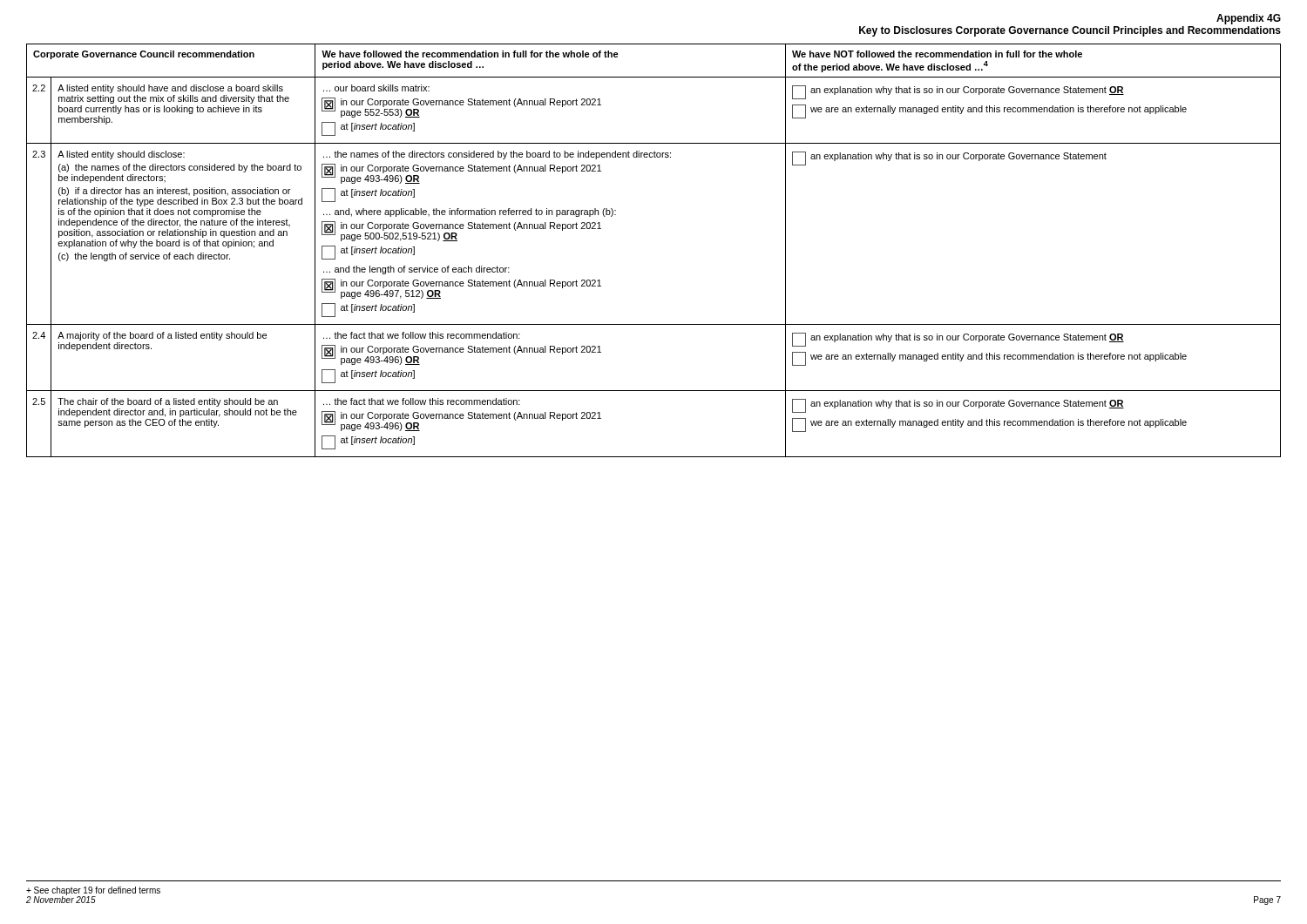Find a table
This screenshot has height=924, width=1307.
click(x=654, y=250)
